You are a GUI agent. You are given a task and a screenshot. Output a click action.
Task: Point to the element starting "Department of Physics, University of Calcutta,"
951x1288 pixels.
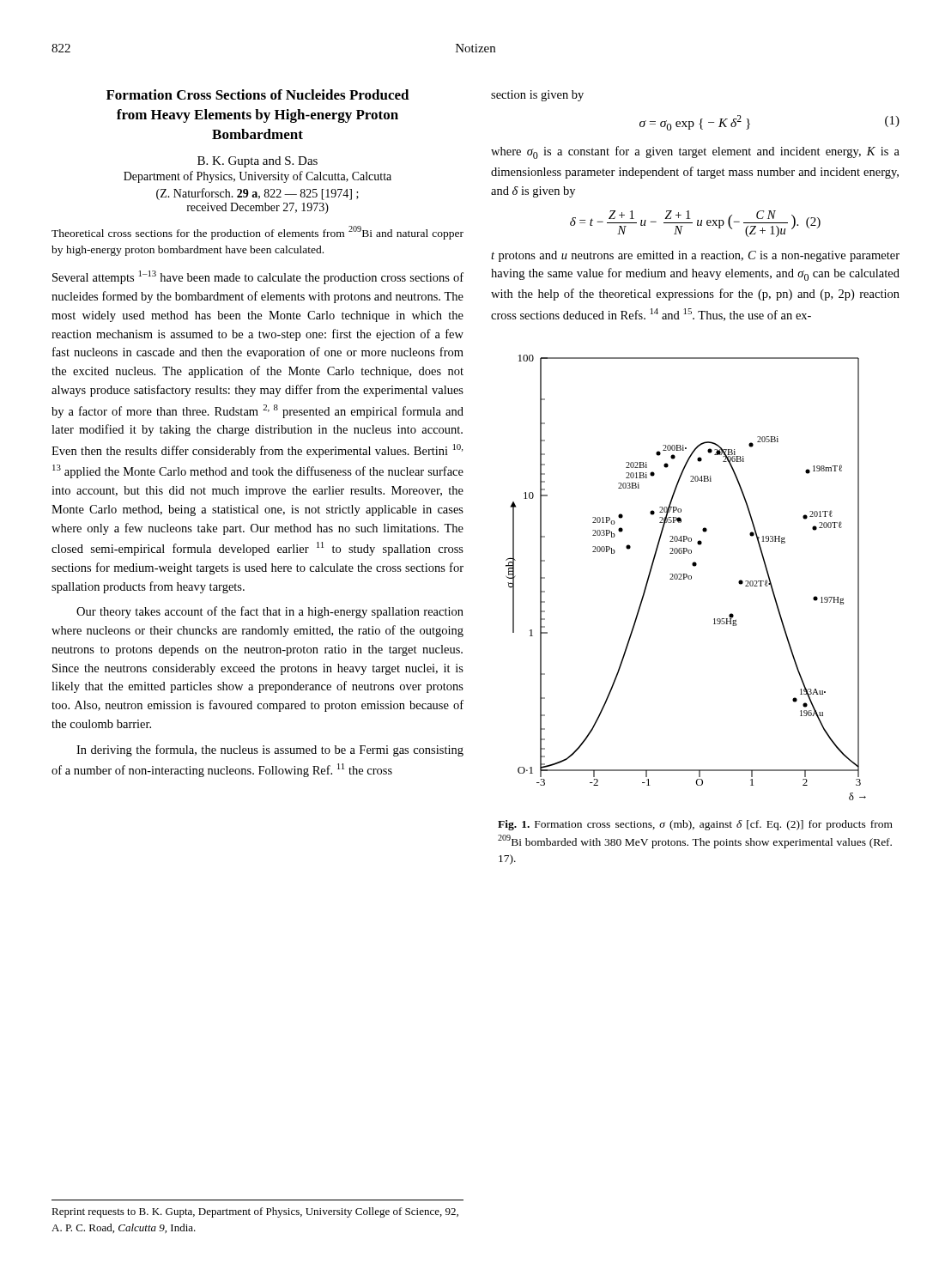tap(257, 176)
